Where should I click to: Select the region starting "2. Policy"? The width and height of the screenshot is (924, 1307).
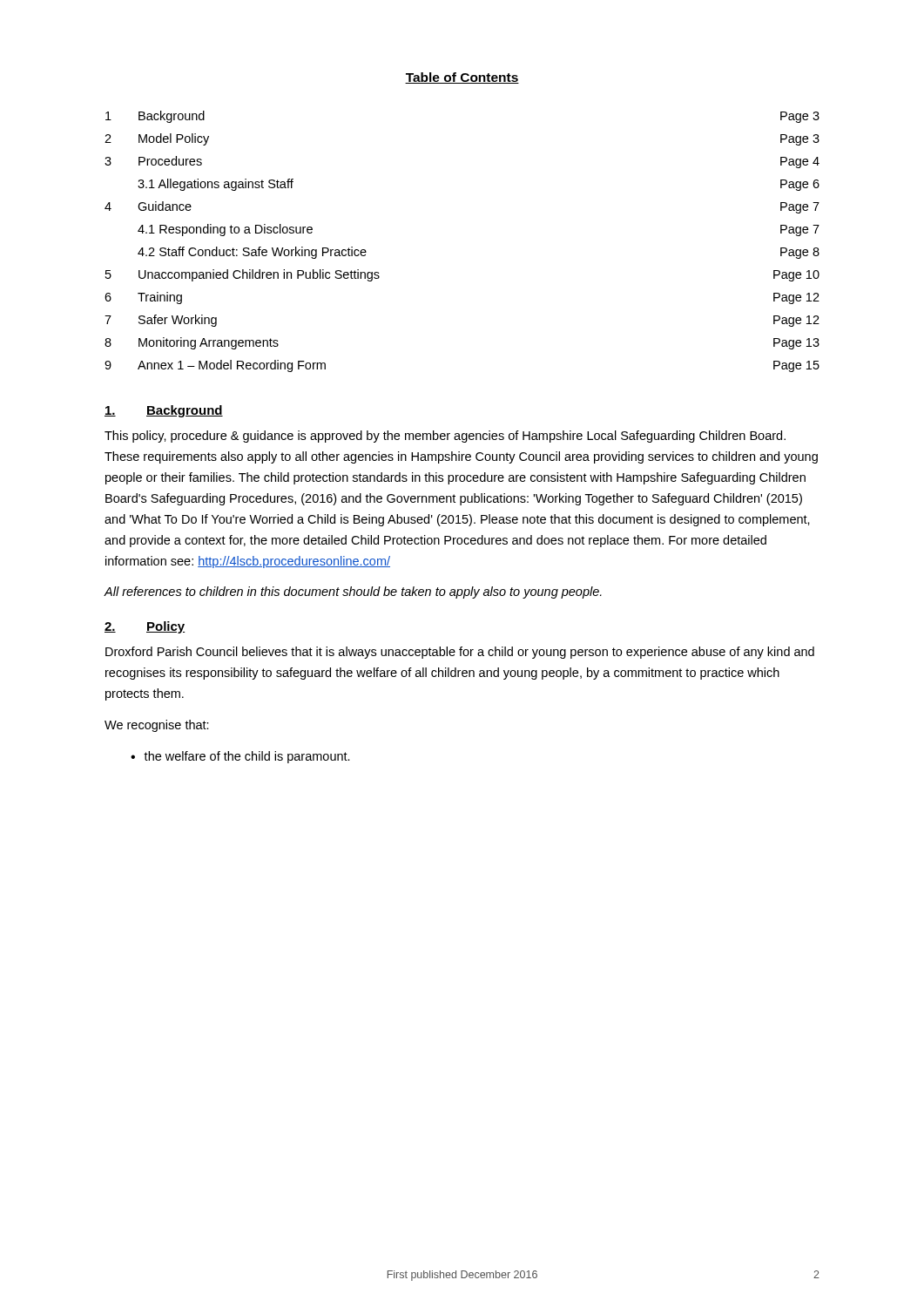tap(145, 626)
